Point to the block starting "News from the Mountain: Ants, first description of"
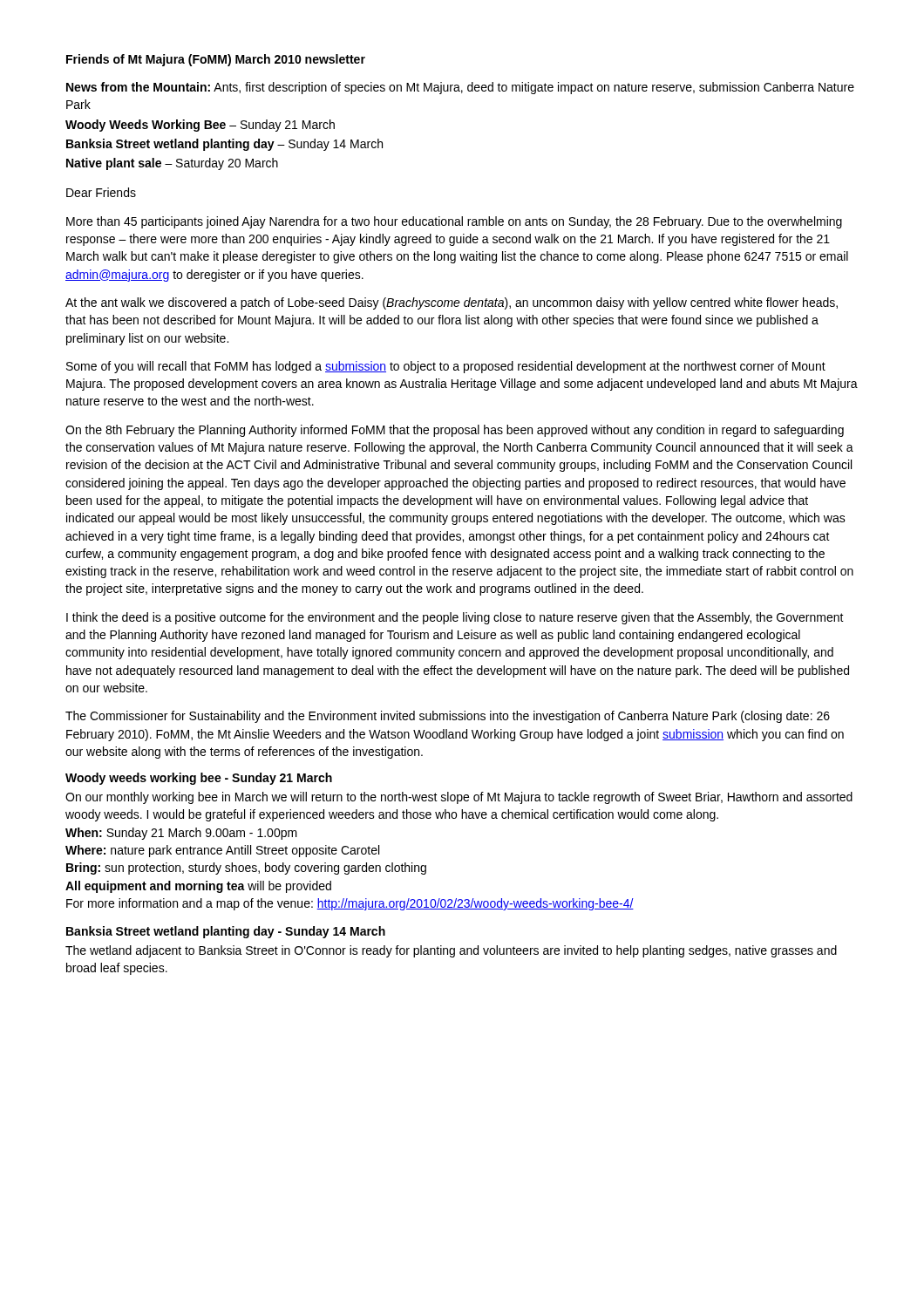Image resolution: width=924 pixels, height=1308 pixels. (460, 88)
